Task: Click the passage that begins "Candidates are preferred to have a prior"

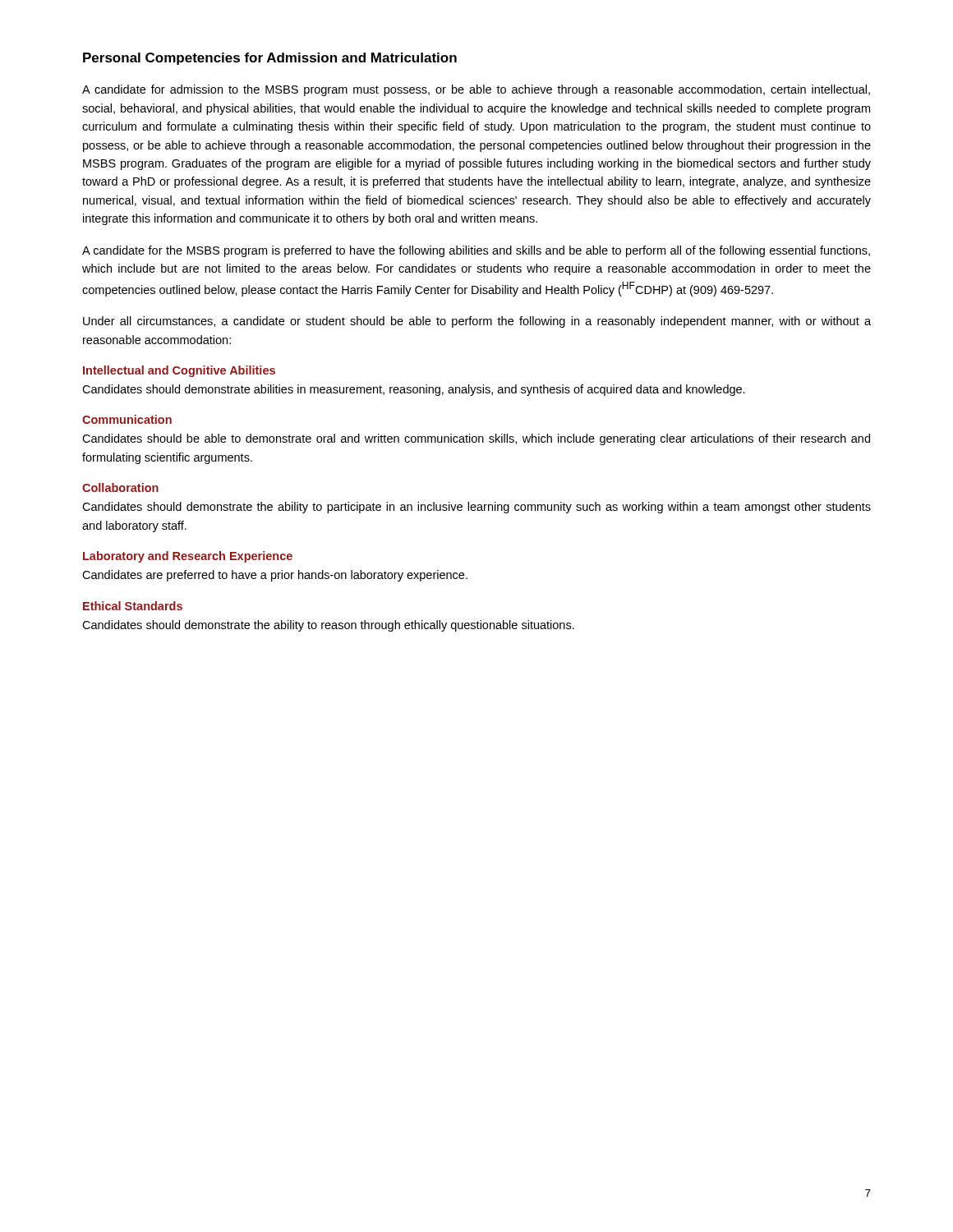Action: (275, 575)
